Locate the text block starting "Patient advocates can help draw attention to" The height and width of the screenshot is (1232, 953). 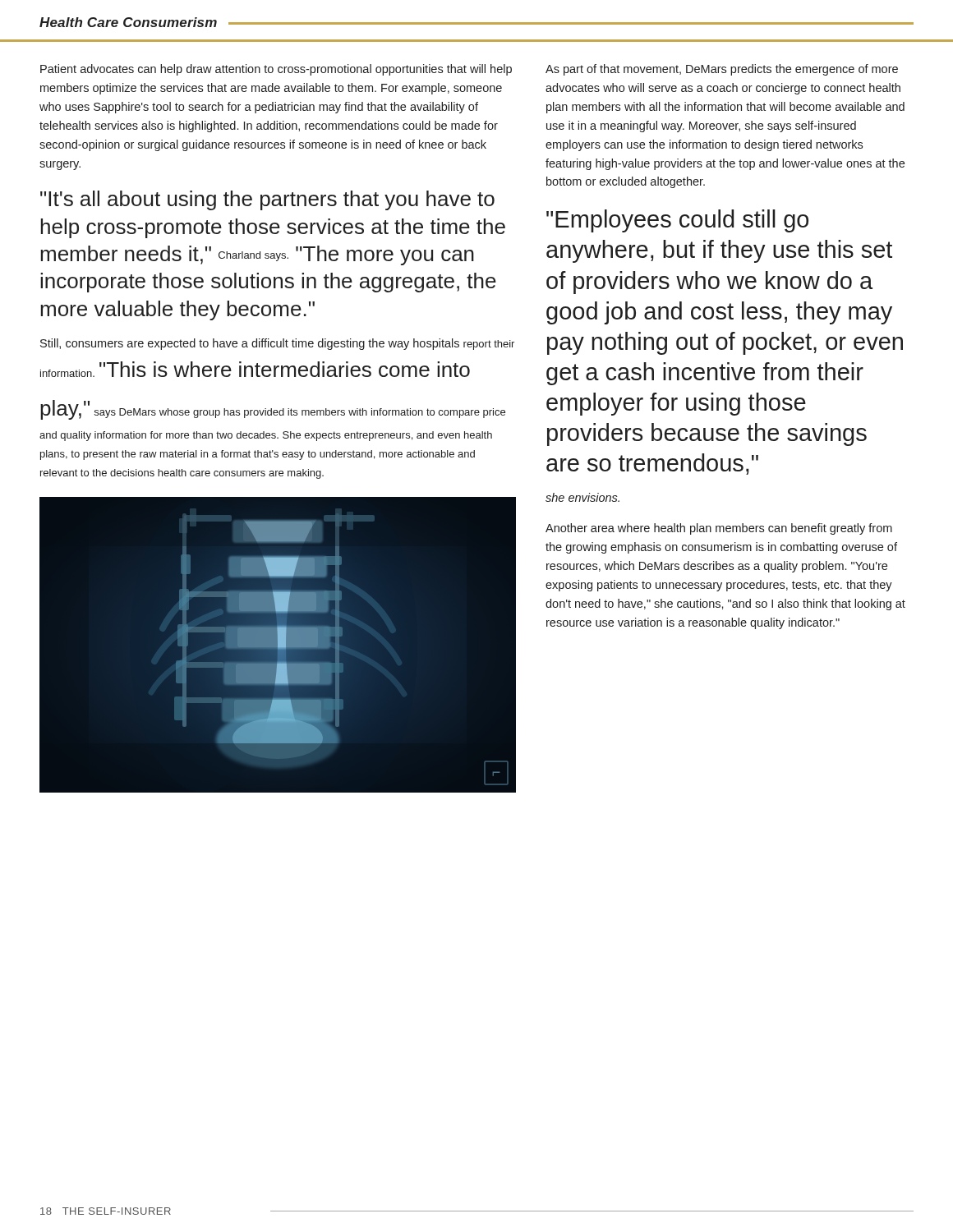[276, 116]
